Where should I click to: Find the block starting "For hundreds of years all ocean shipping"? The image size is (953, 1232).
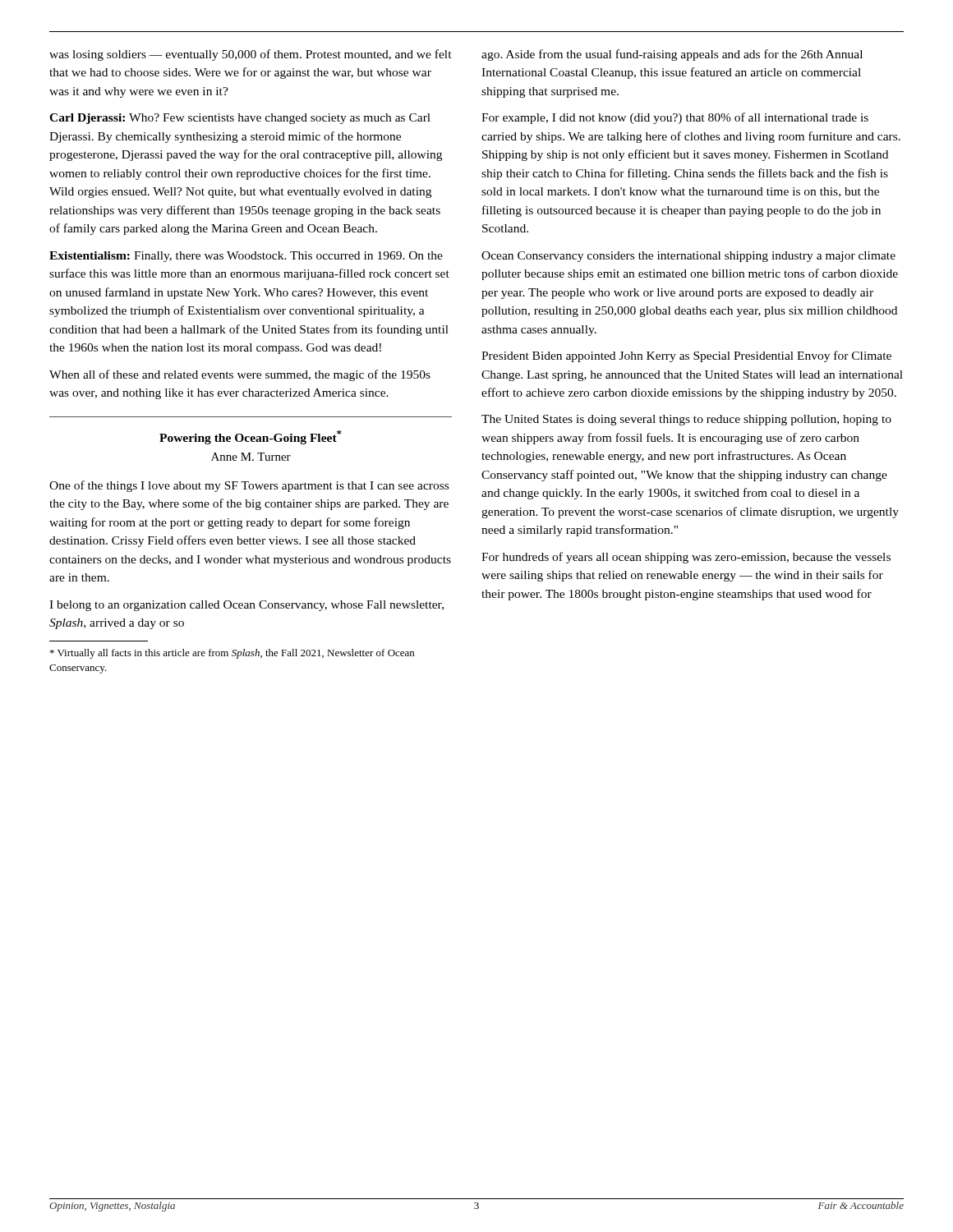tap(693, 575)
